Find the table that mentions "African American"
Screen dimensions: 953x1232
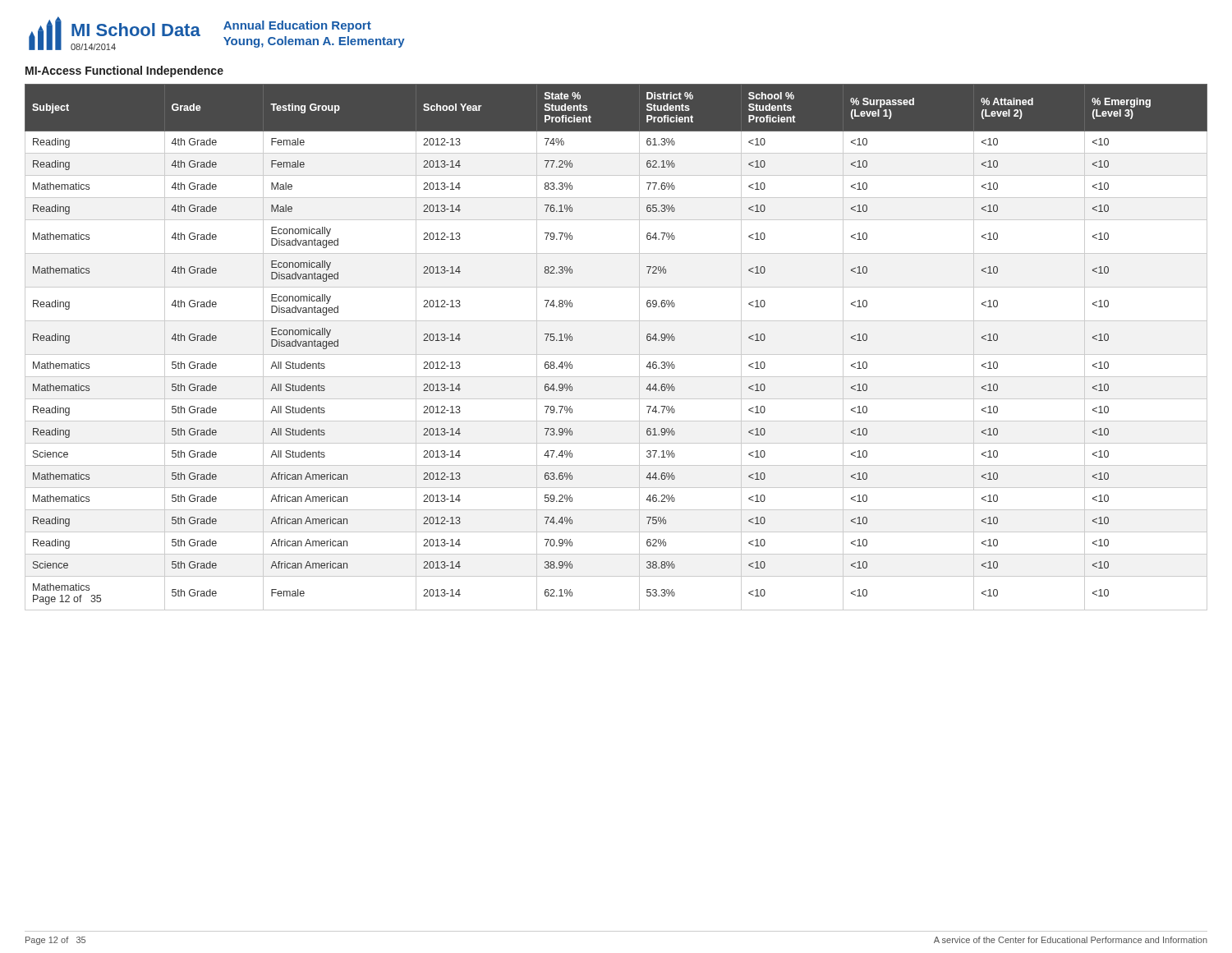[616, 347]
